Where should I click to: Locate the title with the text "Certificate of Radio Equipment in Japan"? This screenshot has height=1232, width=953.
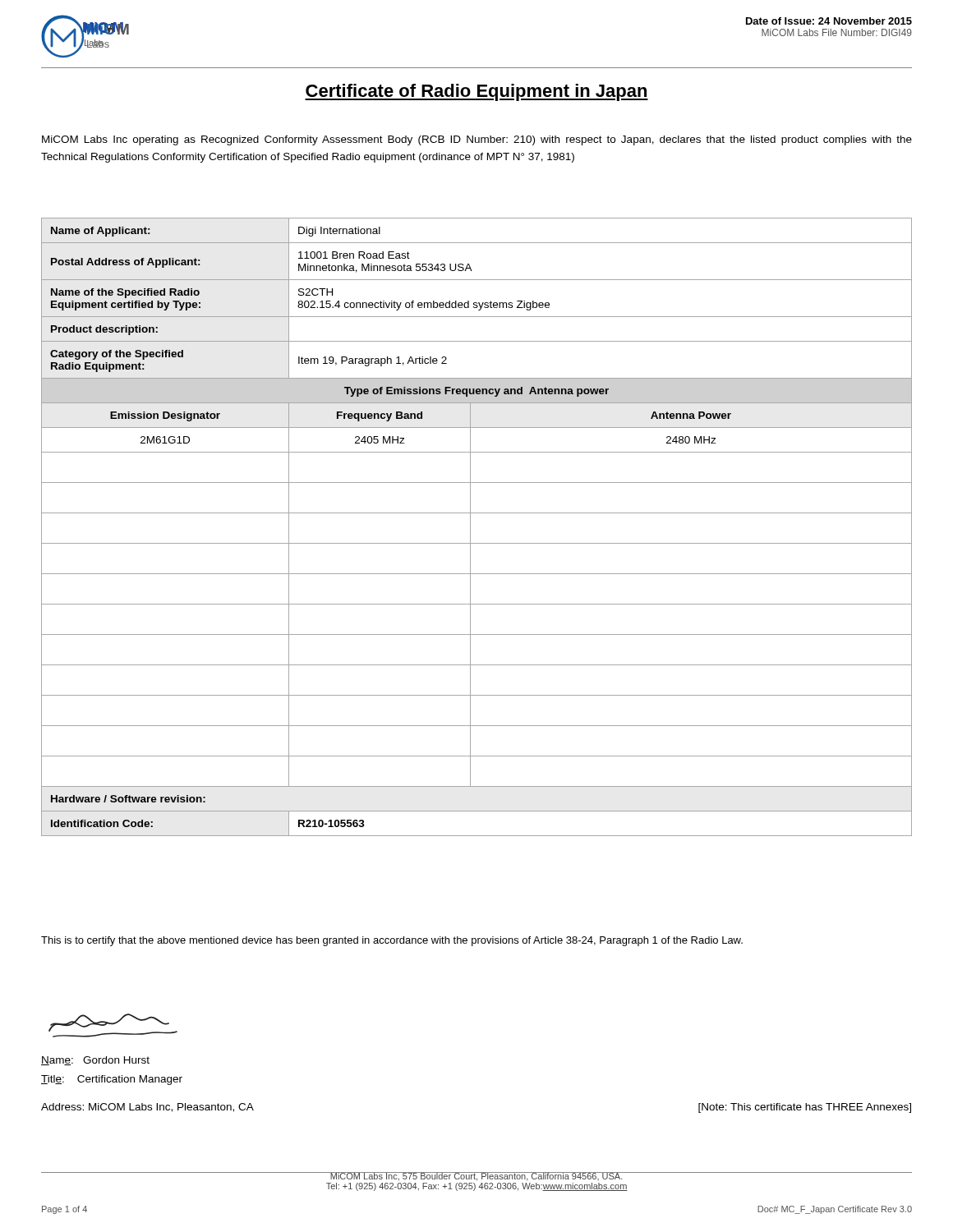pyautogui.click(x=476, y=91)
